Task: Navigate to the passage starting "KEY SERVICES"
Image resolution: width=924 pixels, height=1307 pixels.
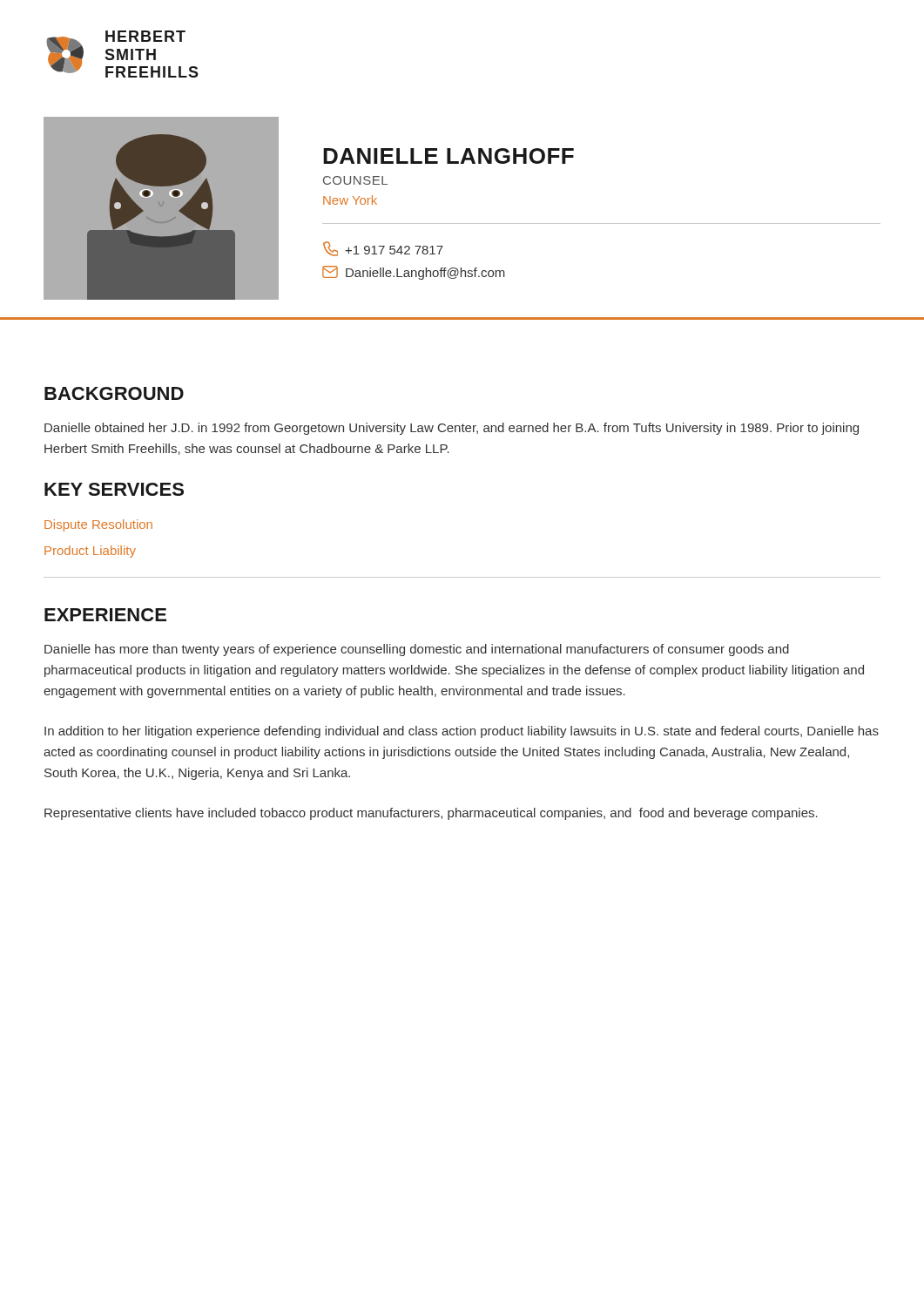Action: 114,489
